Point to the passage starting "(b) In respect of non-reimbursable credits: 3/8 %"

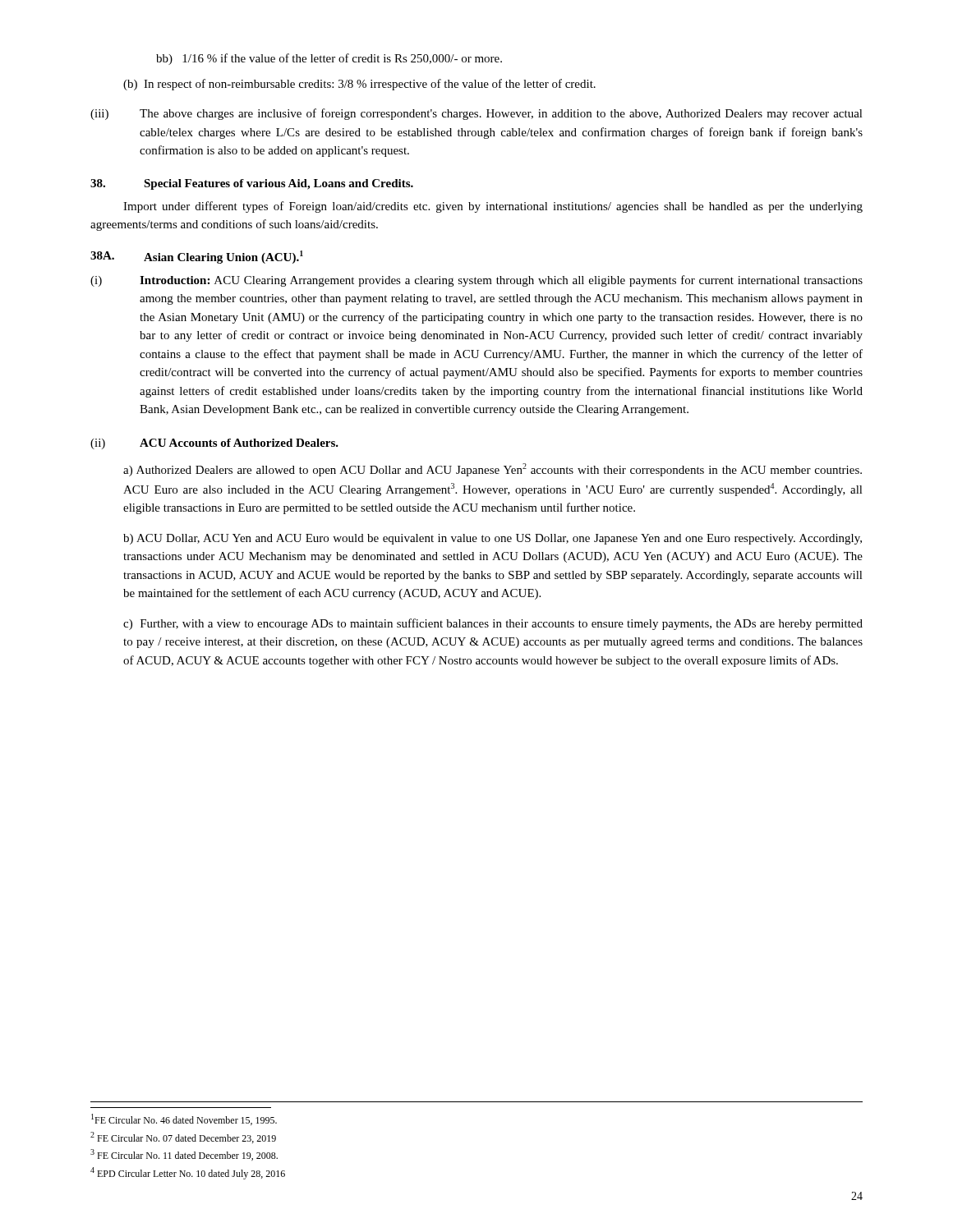coord(493,84)
